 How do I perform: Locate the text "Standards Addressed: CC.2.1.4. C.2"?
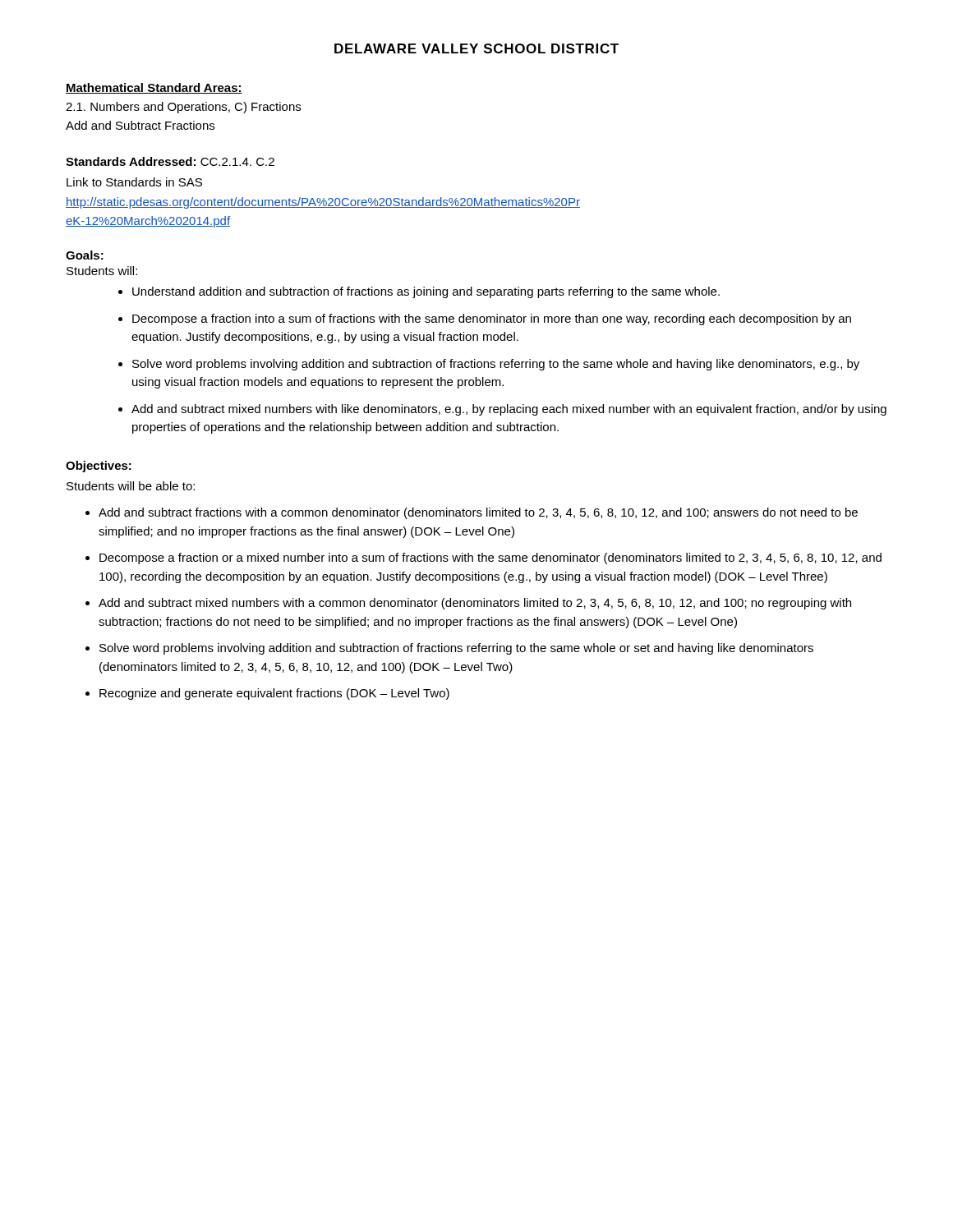coord(170,161)
